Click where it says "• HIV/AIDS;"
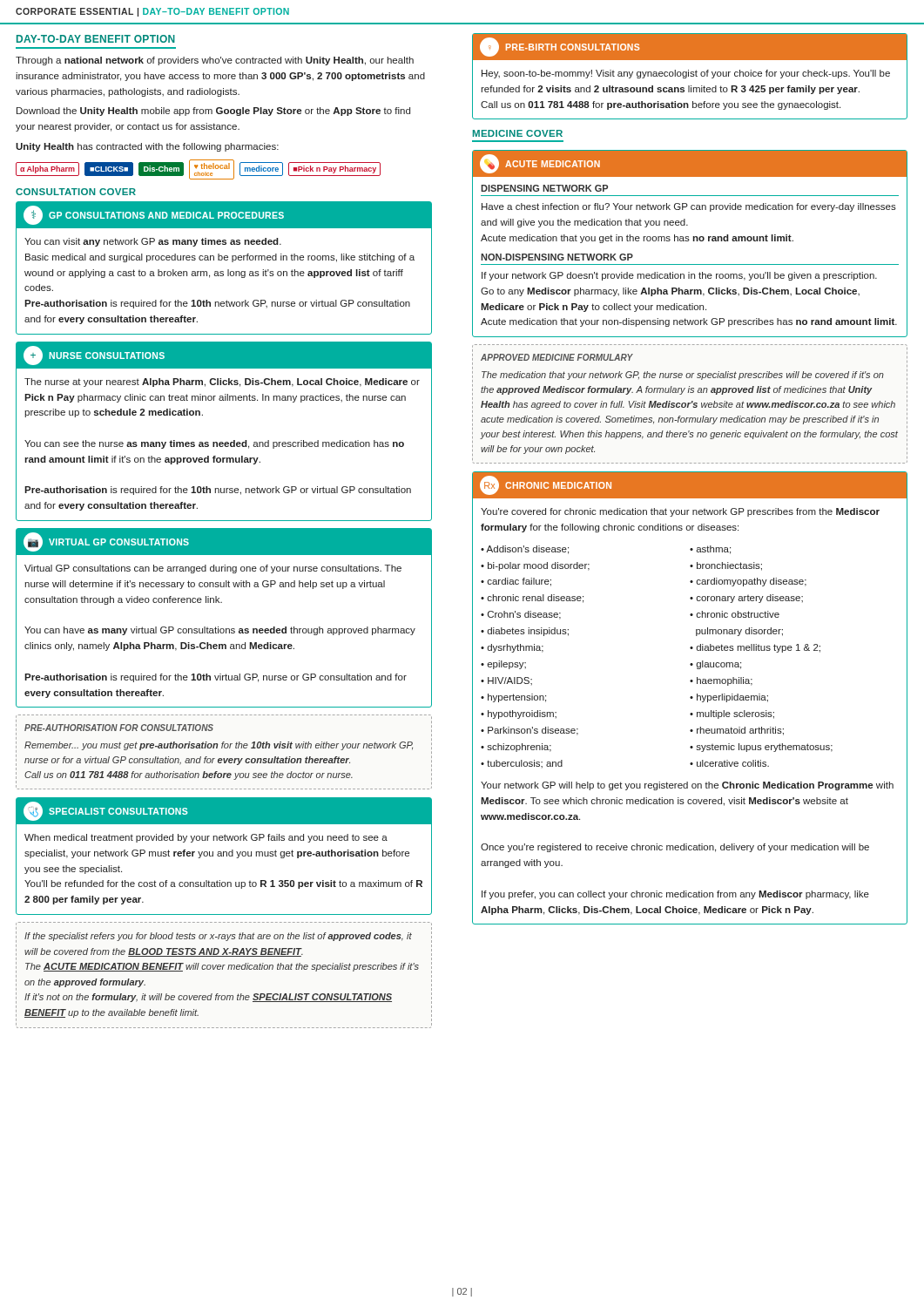The width and height of the screenshot is (924, 1307). pyautogui.click(x=507, y=681)
